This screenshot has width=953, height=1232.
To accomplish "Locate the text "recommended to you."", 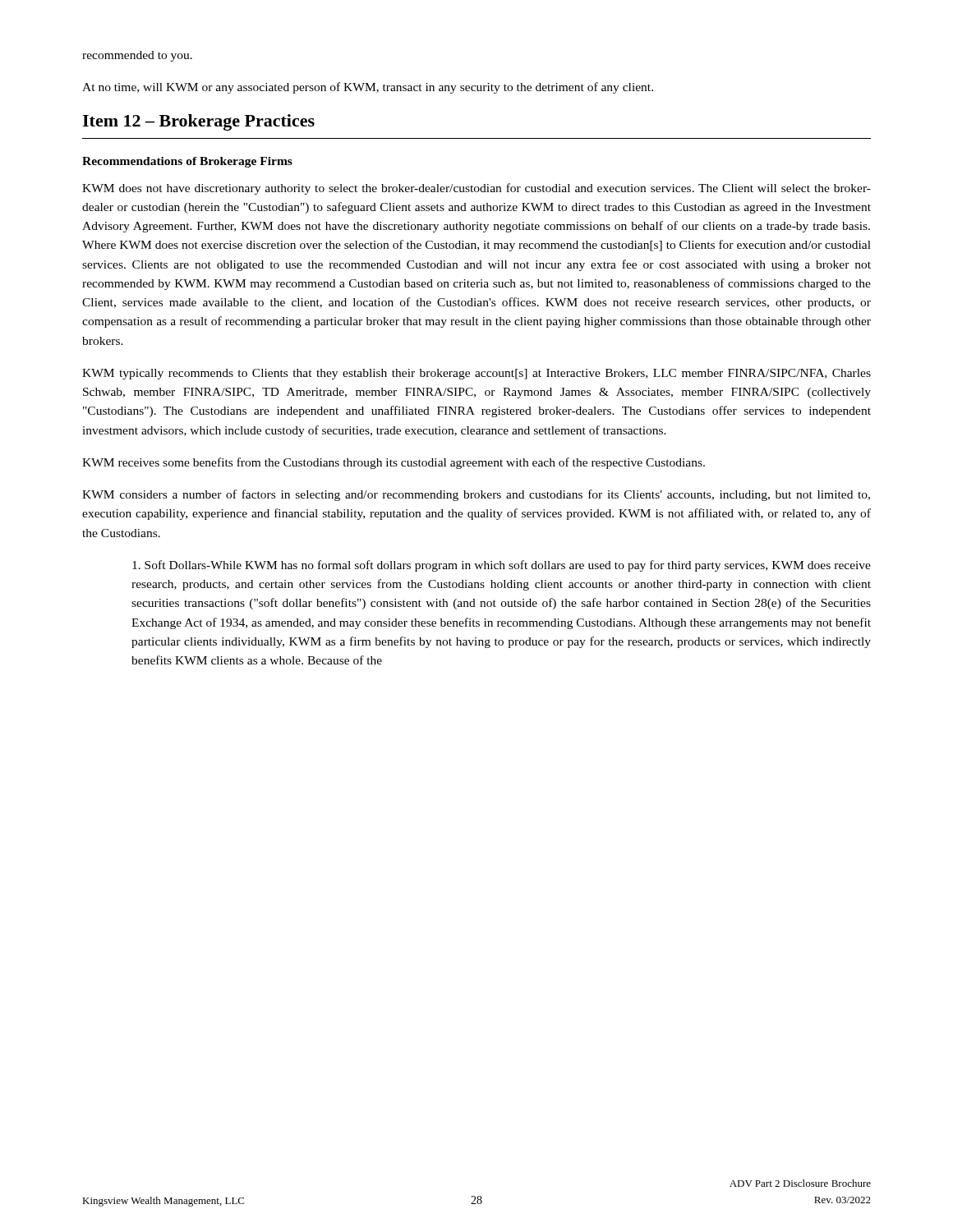I will coord(138,55).
